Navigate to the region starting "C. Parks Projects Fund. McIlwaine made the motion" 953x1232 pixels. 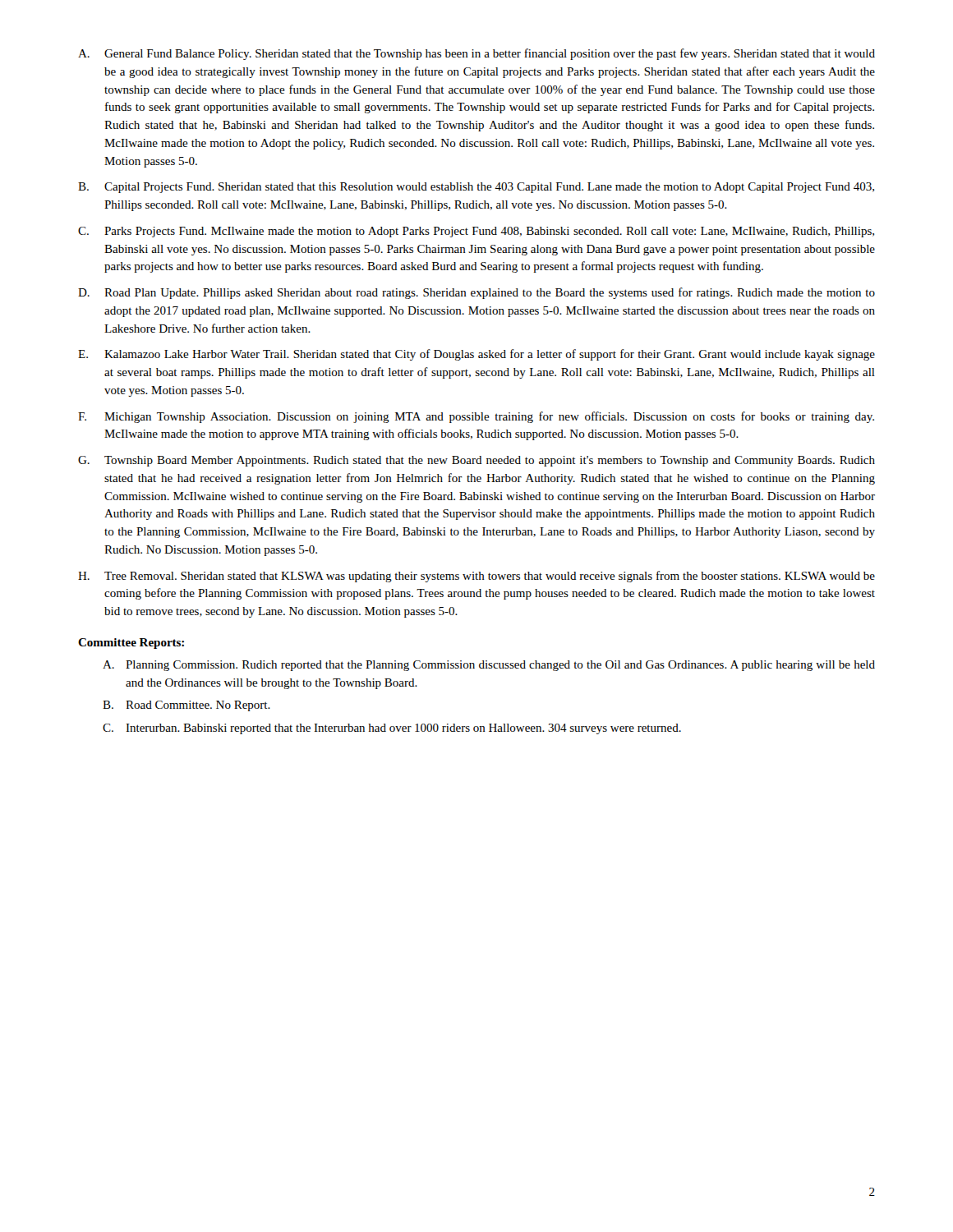coord(476,249)
